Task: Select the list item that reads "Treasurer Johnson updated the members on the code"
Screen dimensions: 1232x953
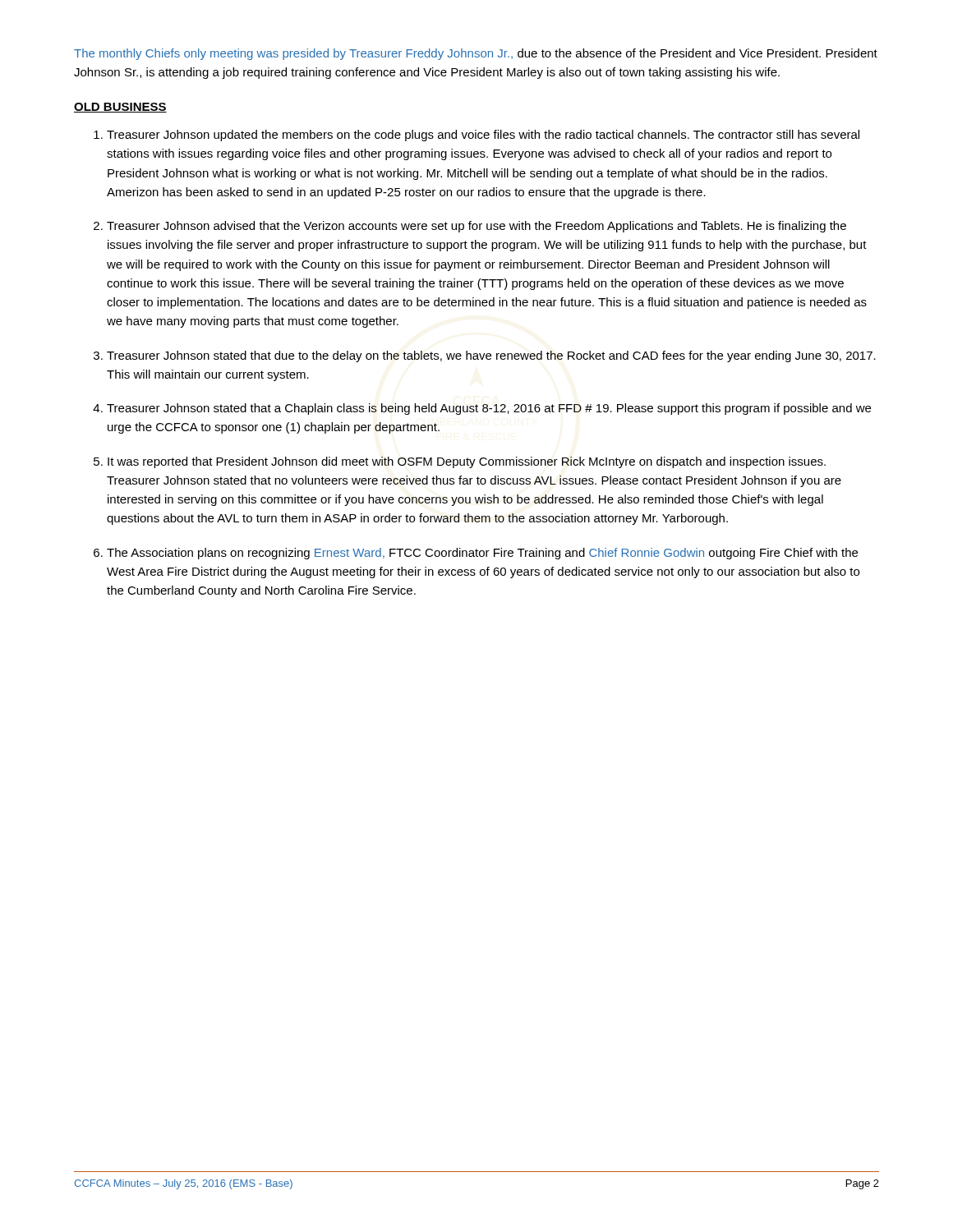Action: [x=484, y=163]
